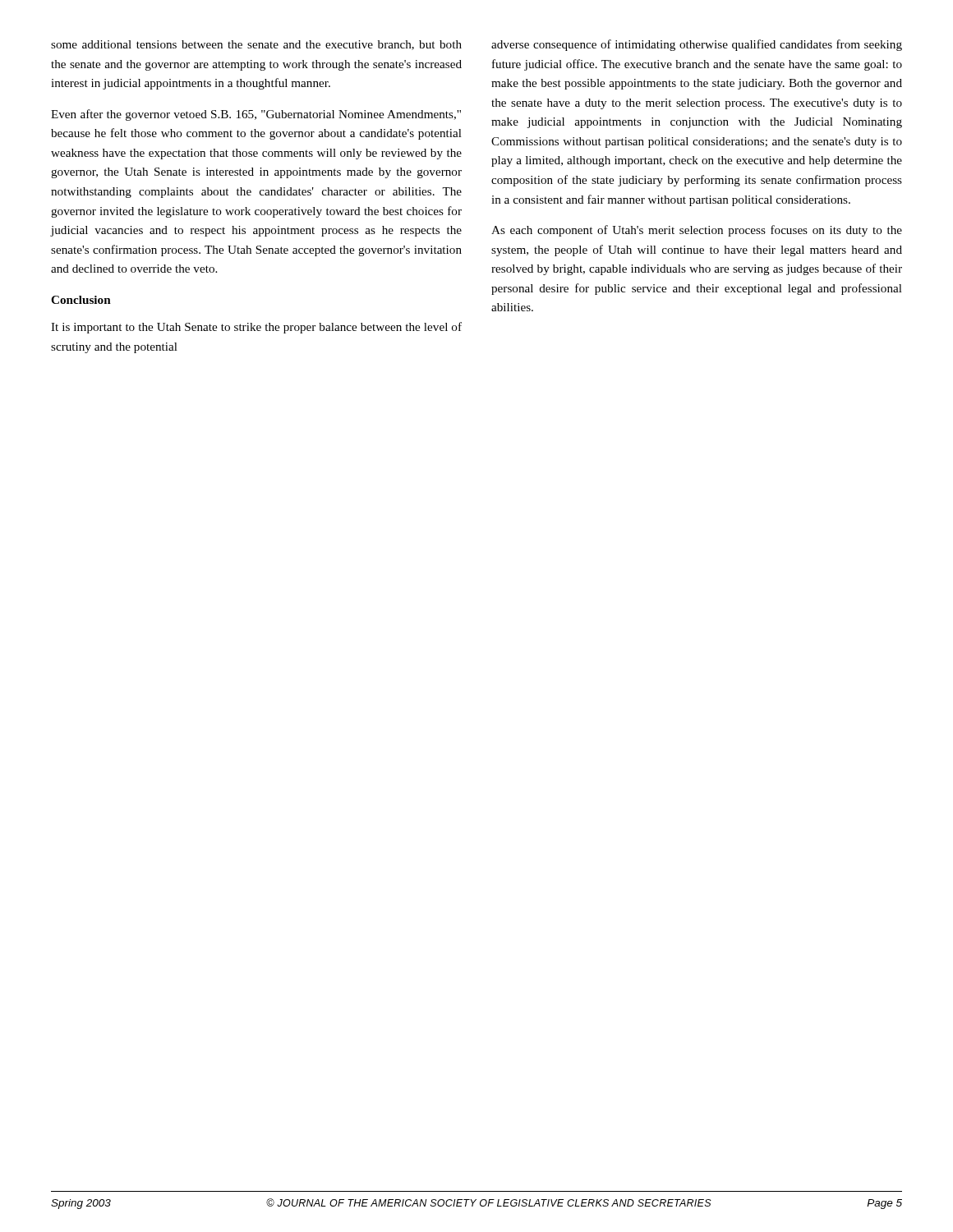Find the block on this page that starts "Even after the governor vetoed S.B."
Viewport: 953px width, 1232px height.
tap(256, 191)
